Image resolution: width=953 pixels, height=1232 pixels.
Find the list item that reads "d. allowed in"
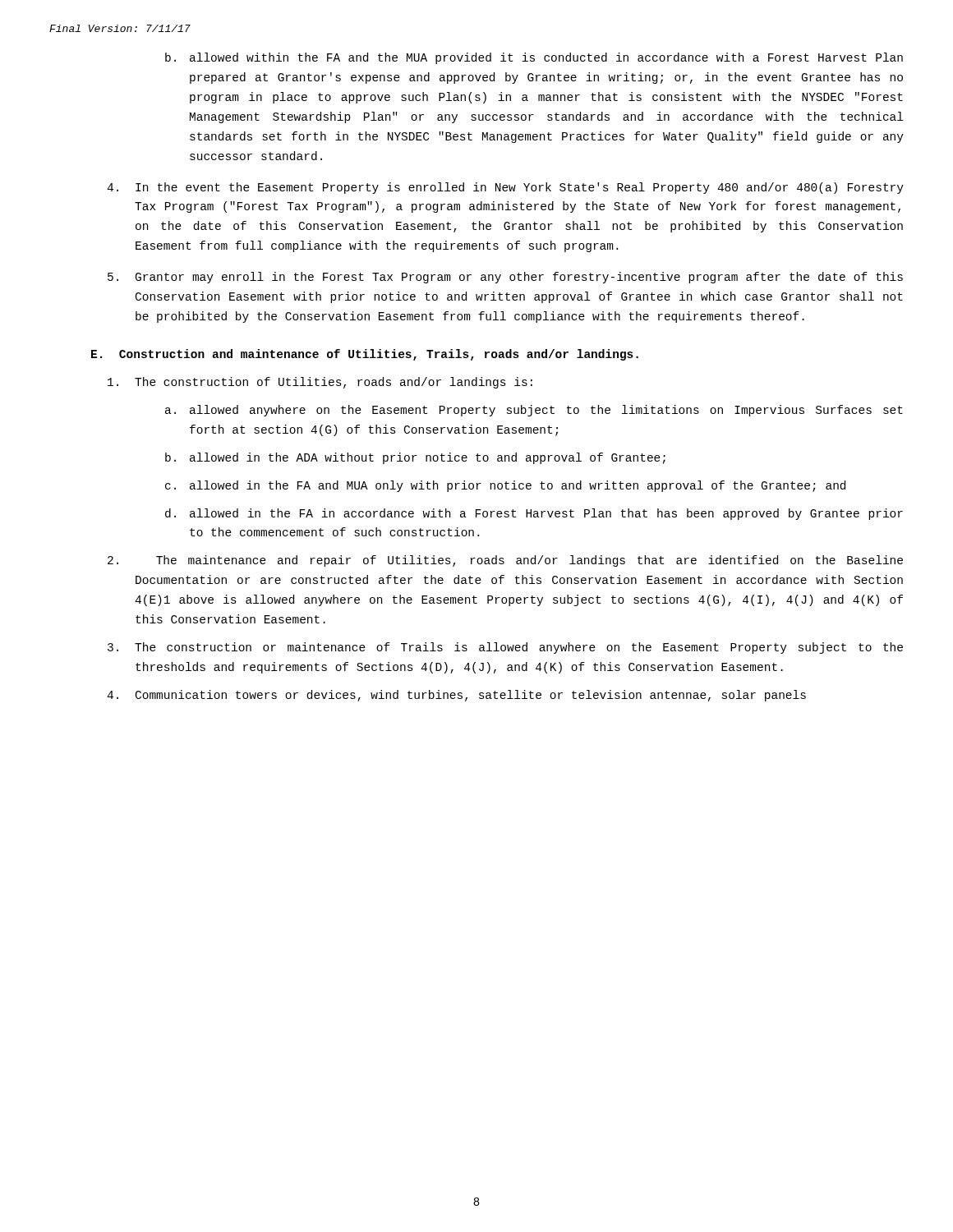(534, 524)
